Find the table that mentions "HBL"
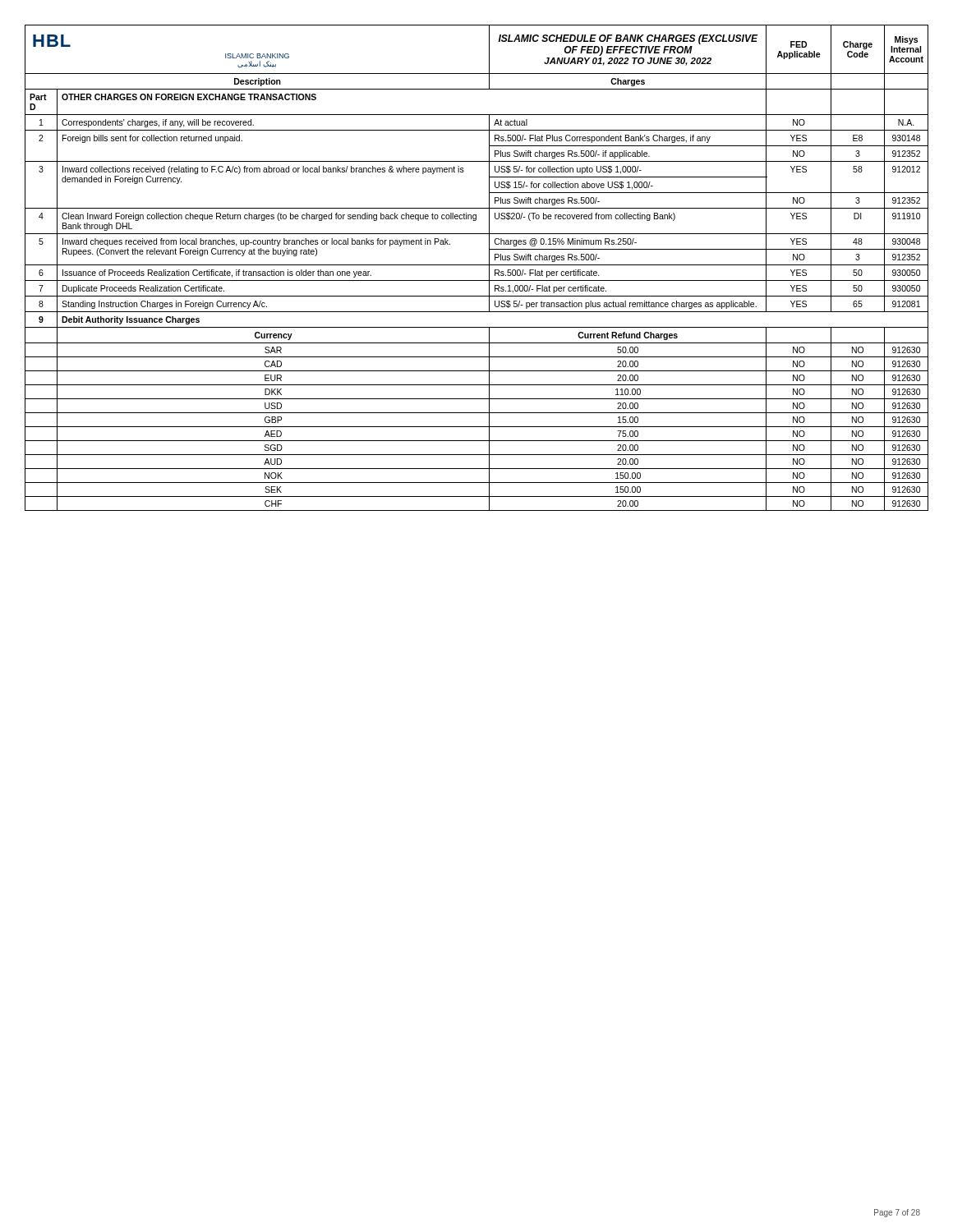 (476, 268)
